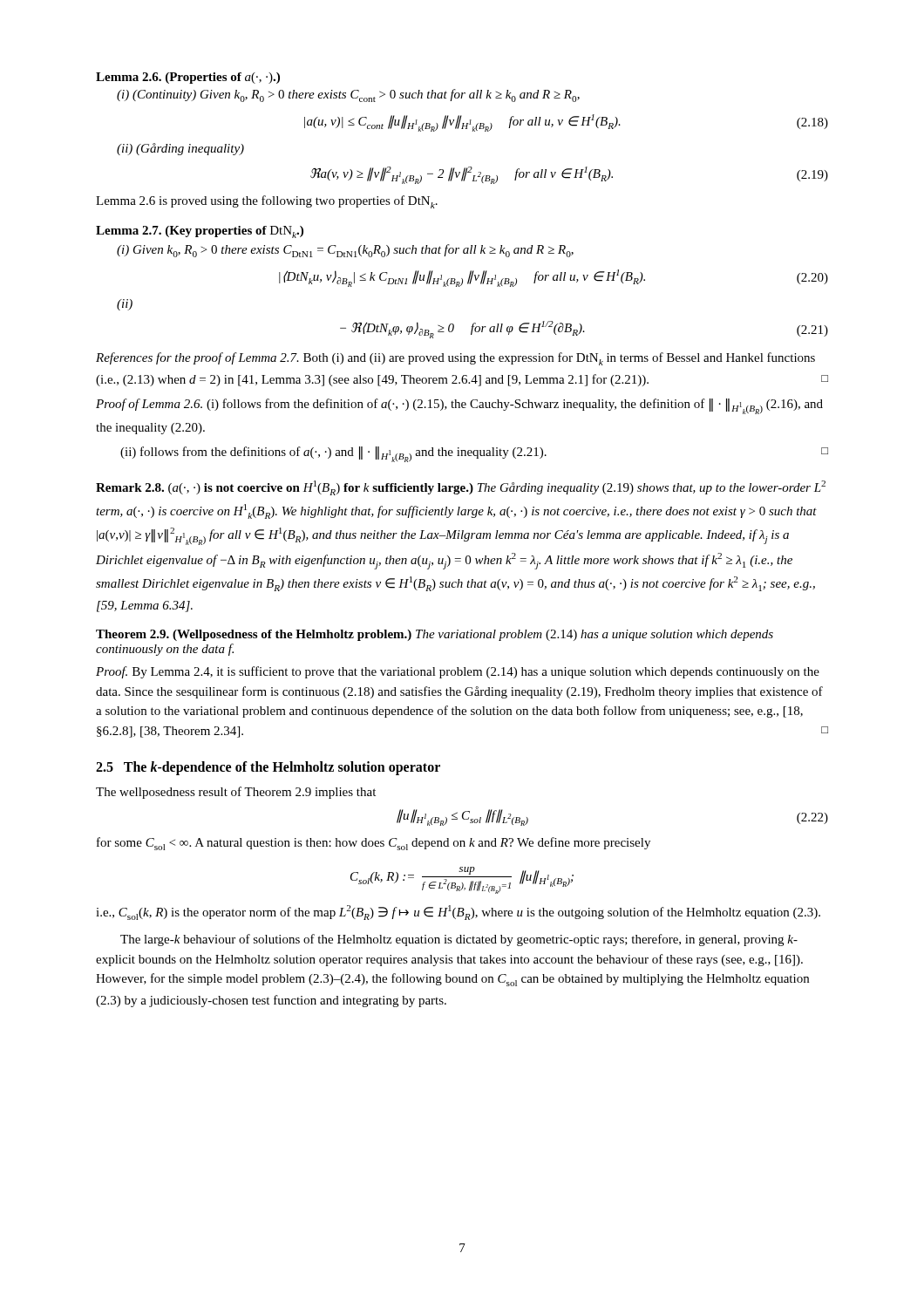Find the formula on this page that starts "|⟨DtNku, v⟩∂BR| ≤"

point(553,278)
